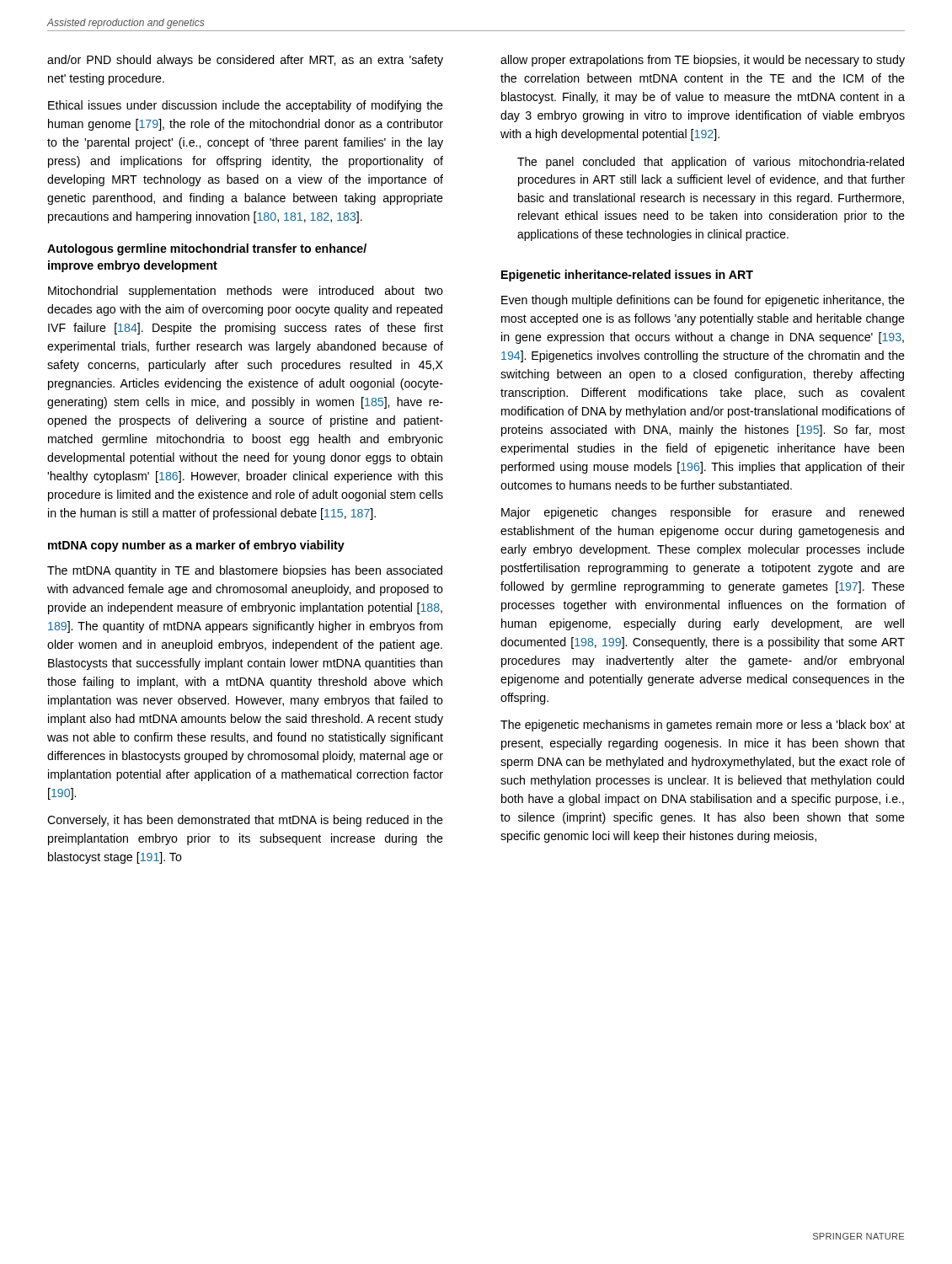Viewport: 952px width, 1264px height.
Task: Click the passage that begins "Mitochondrial supplementation methods were introduced"
Action: (245, 402)
